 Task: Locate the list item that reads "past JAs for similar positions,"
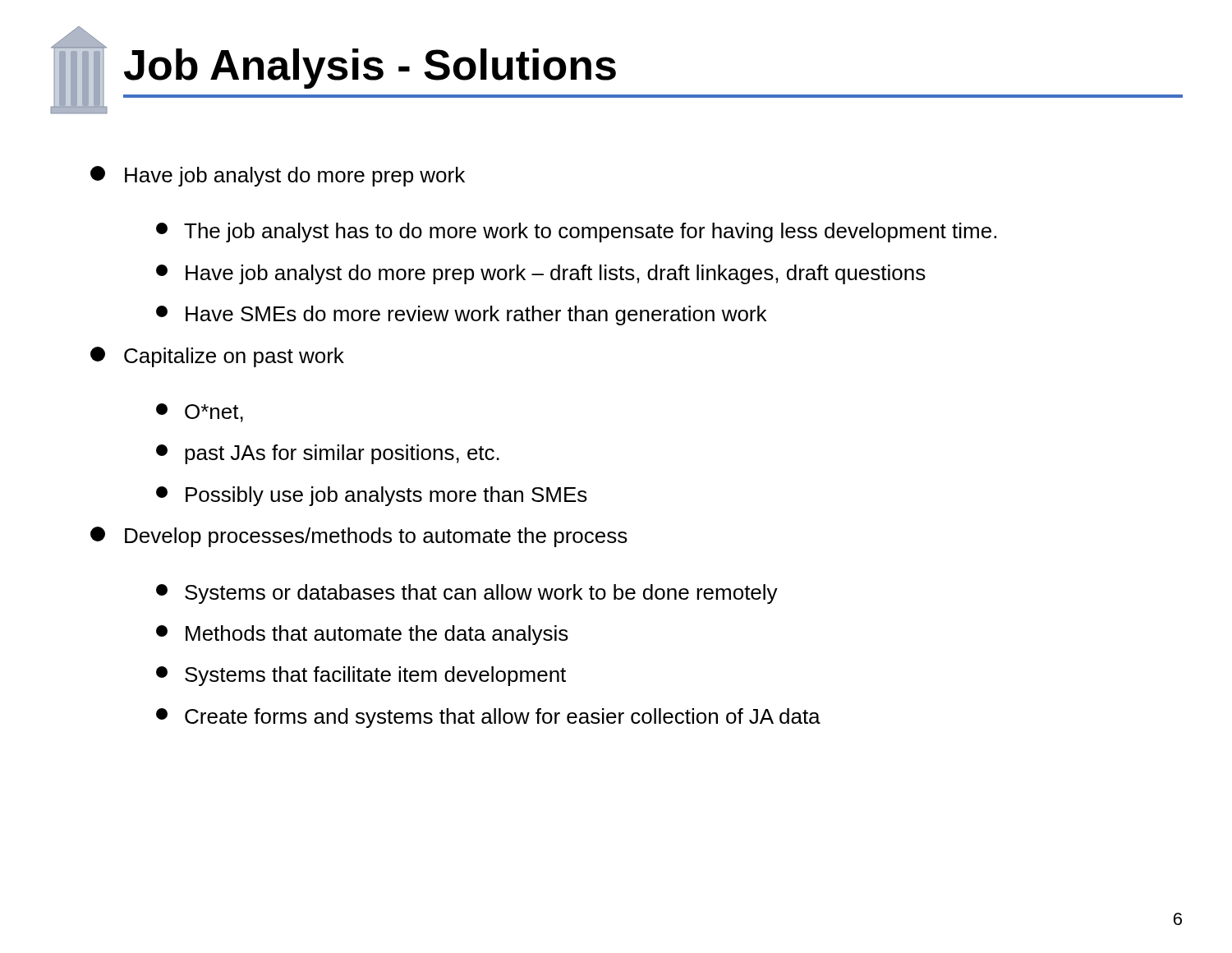coord(328,454)
